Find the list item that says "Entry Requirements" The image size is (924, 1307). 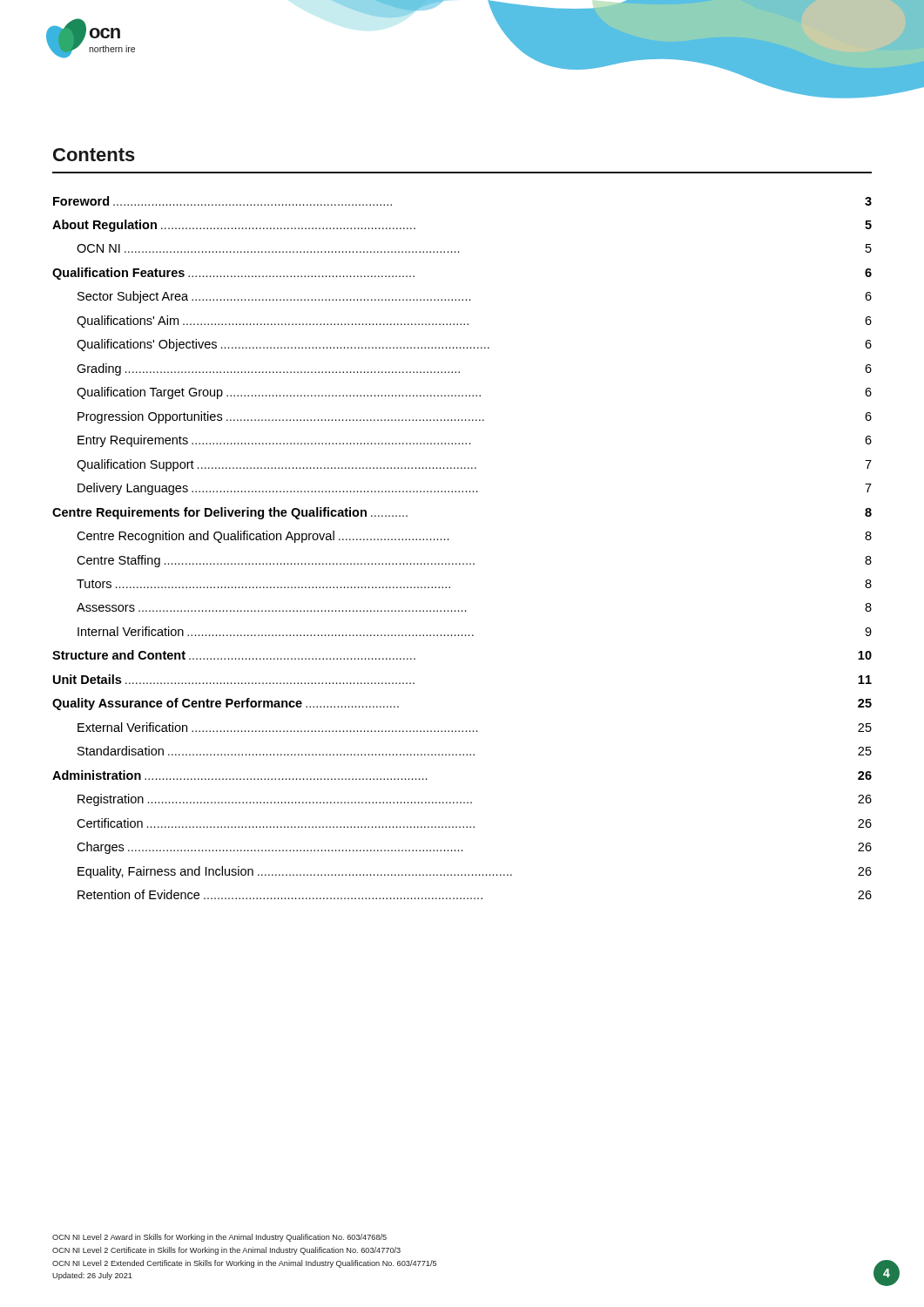pos(462,440)
